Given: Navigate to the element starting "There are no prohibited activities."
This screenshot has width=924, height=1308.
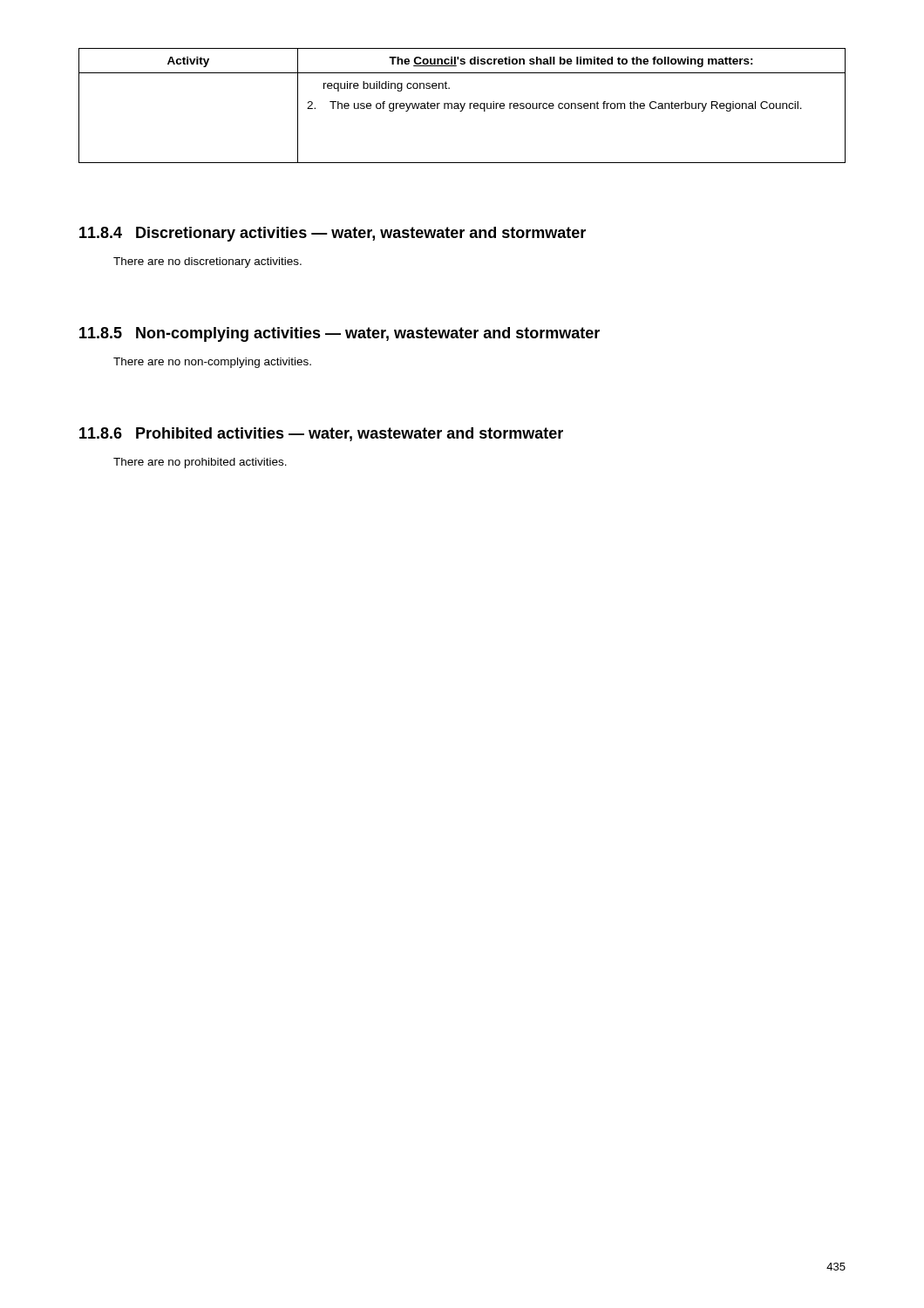Looking at the screenshot, I should pyautogui.click(x=200, y=462).
